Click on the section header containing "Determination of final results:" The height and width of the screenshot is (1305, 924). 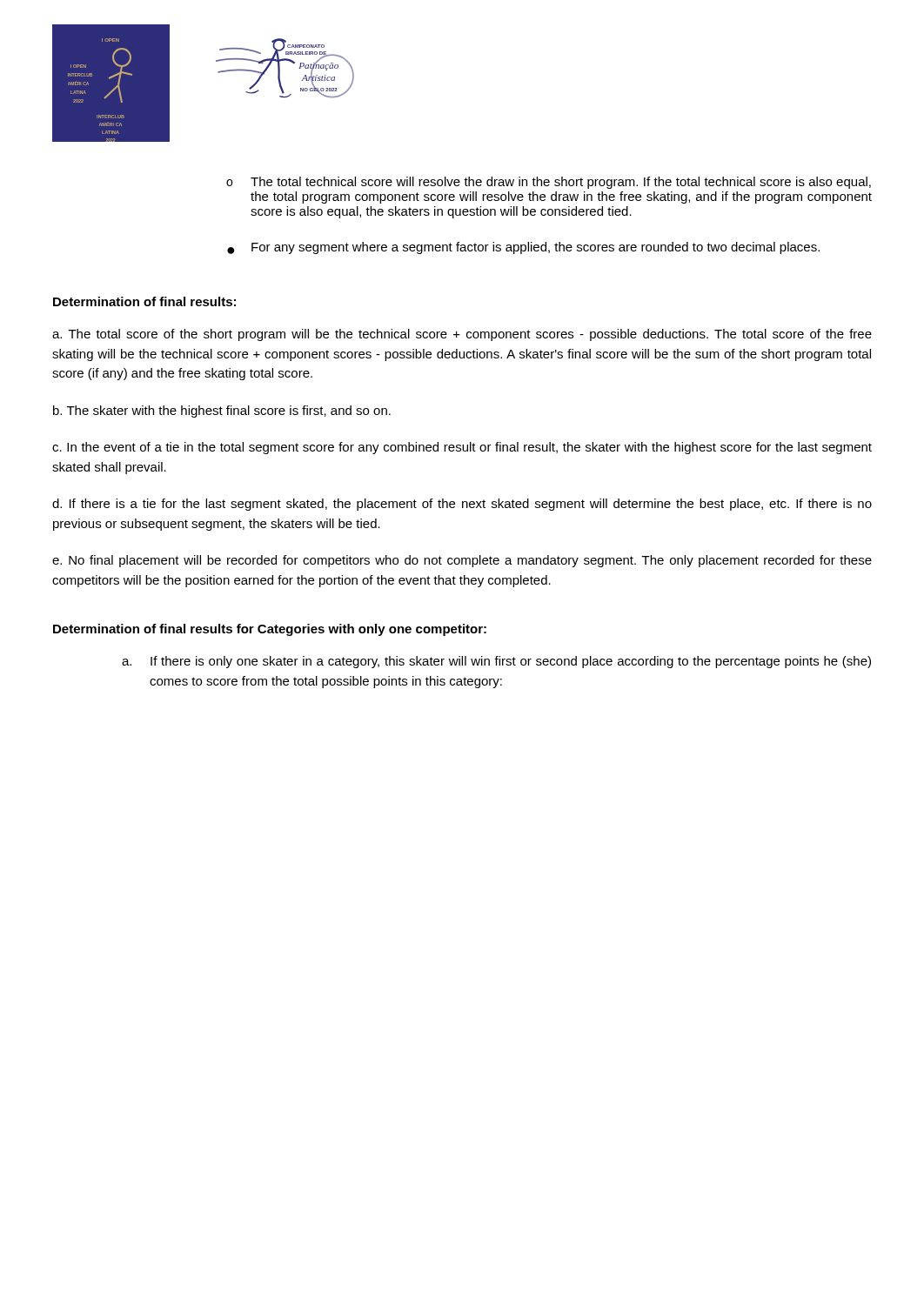point(145,302)
